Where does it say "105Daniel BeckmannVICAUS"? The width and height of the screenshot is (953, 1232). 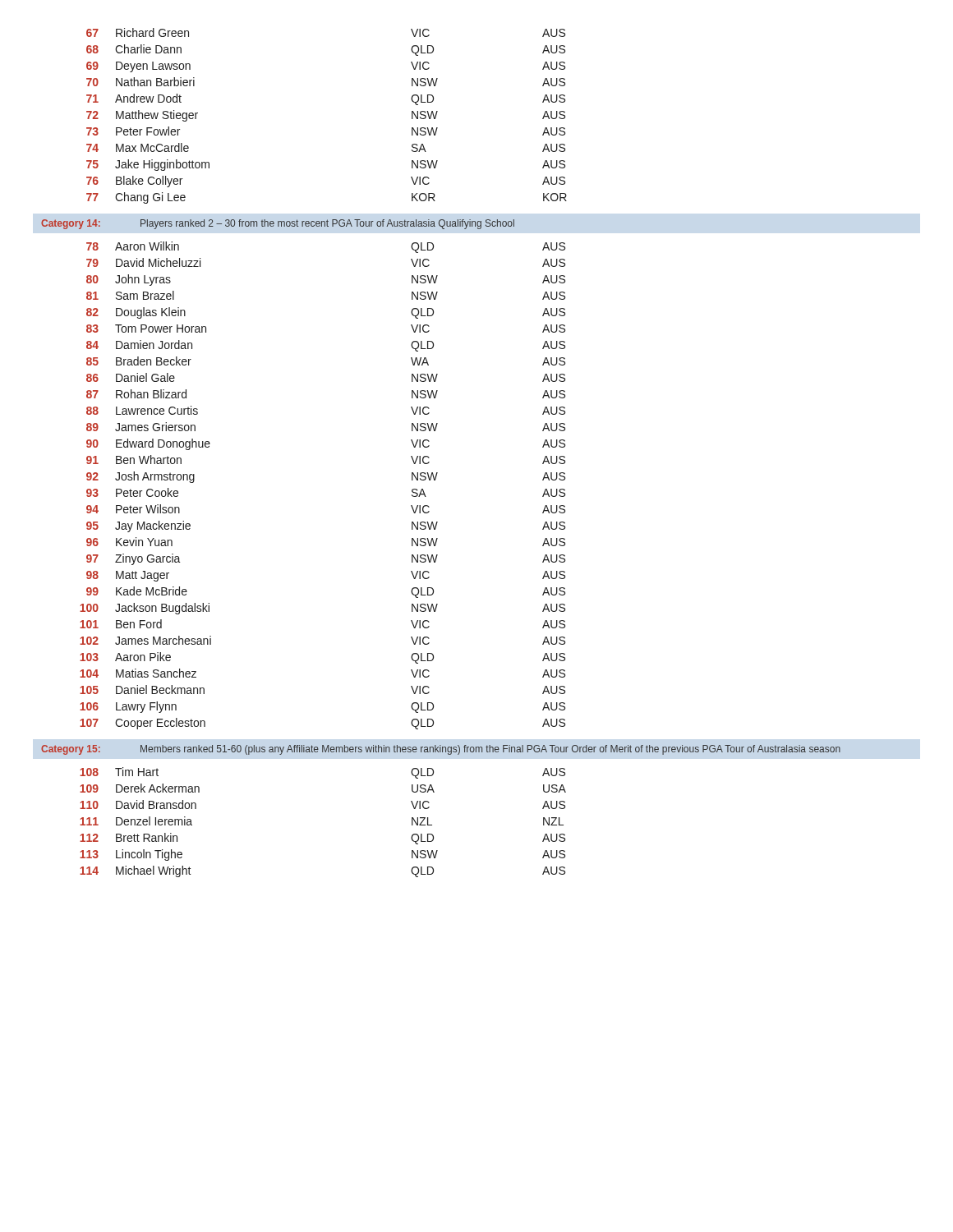pyautogui.click(x=87, y=690)
